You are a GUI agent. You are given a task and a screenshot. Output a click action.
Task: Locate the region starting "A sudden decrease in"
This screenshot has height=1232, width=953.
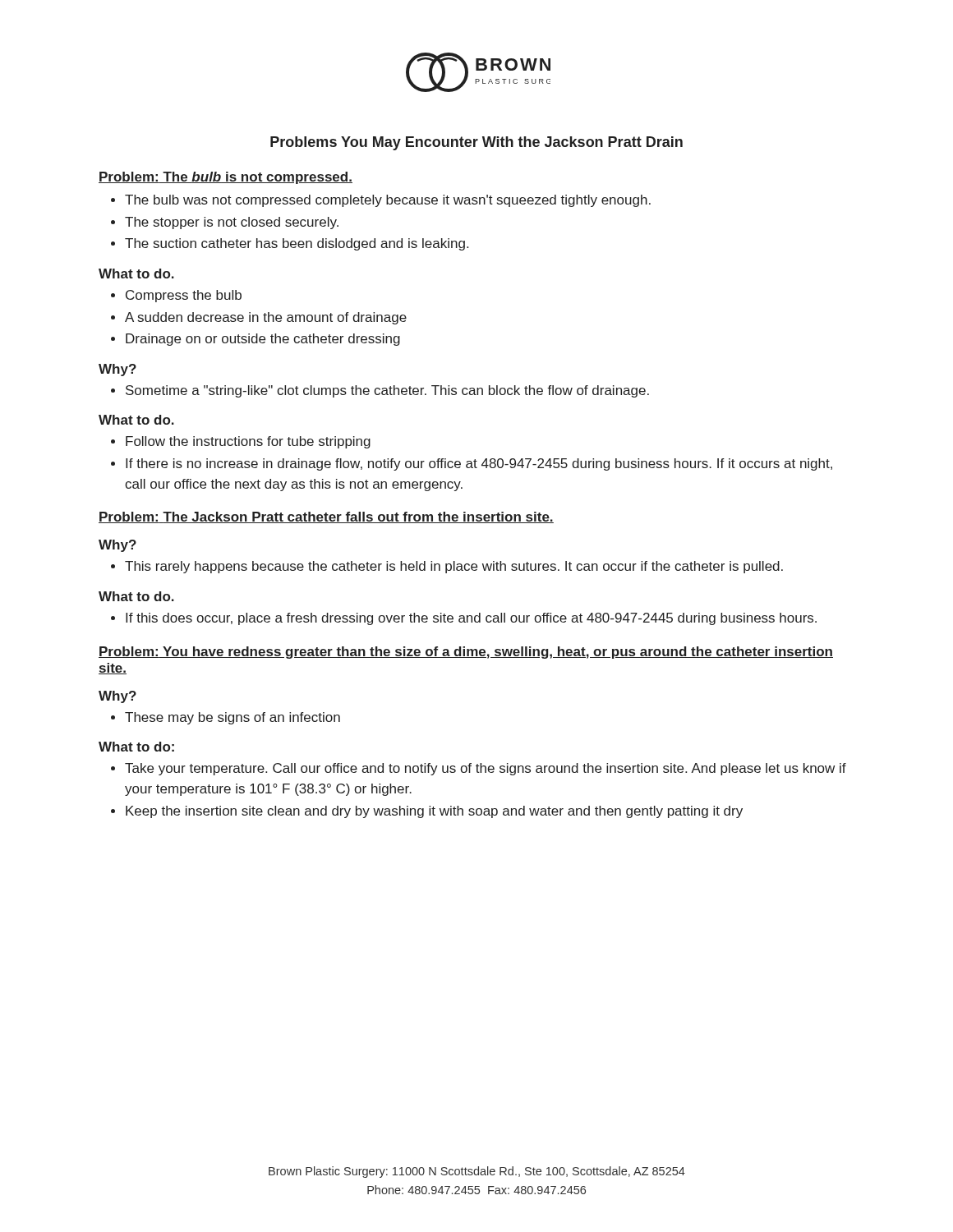point(259,318)
